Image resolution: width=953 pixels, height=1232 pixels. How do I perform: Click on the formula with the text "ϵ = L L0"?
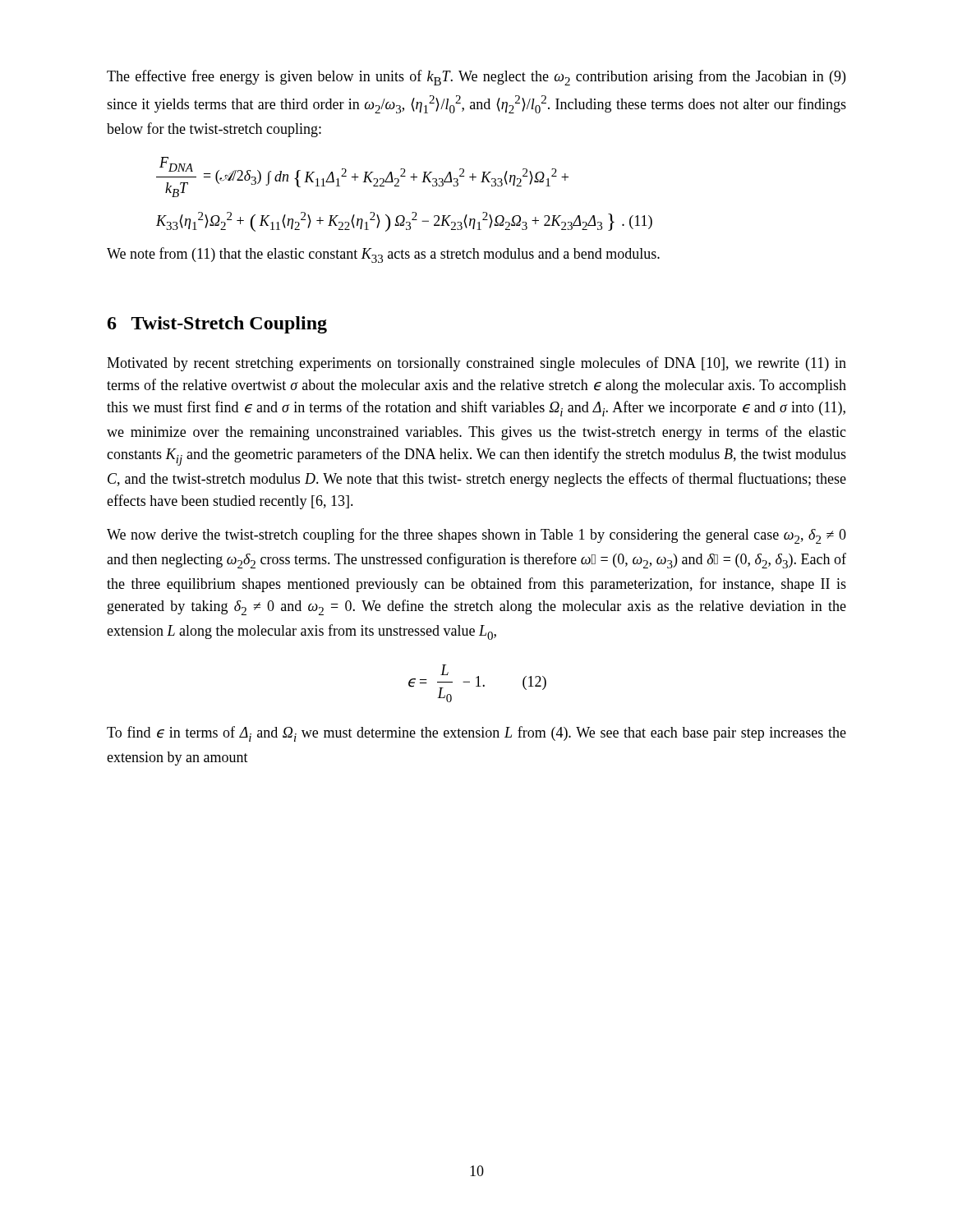476,683
